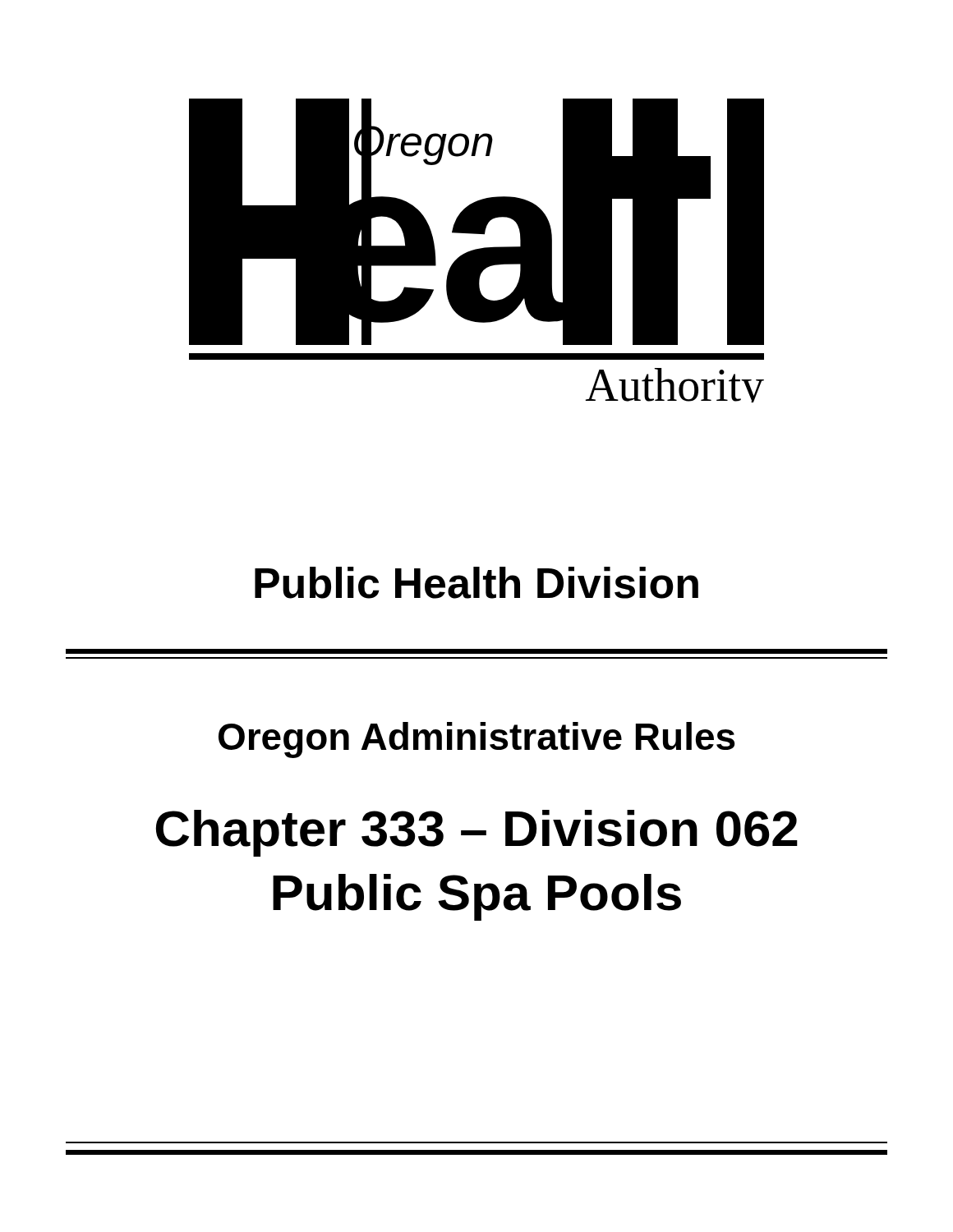953x1232 pixels.
Task: Click a logo
Action: tap(476, 226)
